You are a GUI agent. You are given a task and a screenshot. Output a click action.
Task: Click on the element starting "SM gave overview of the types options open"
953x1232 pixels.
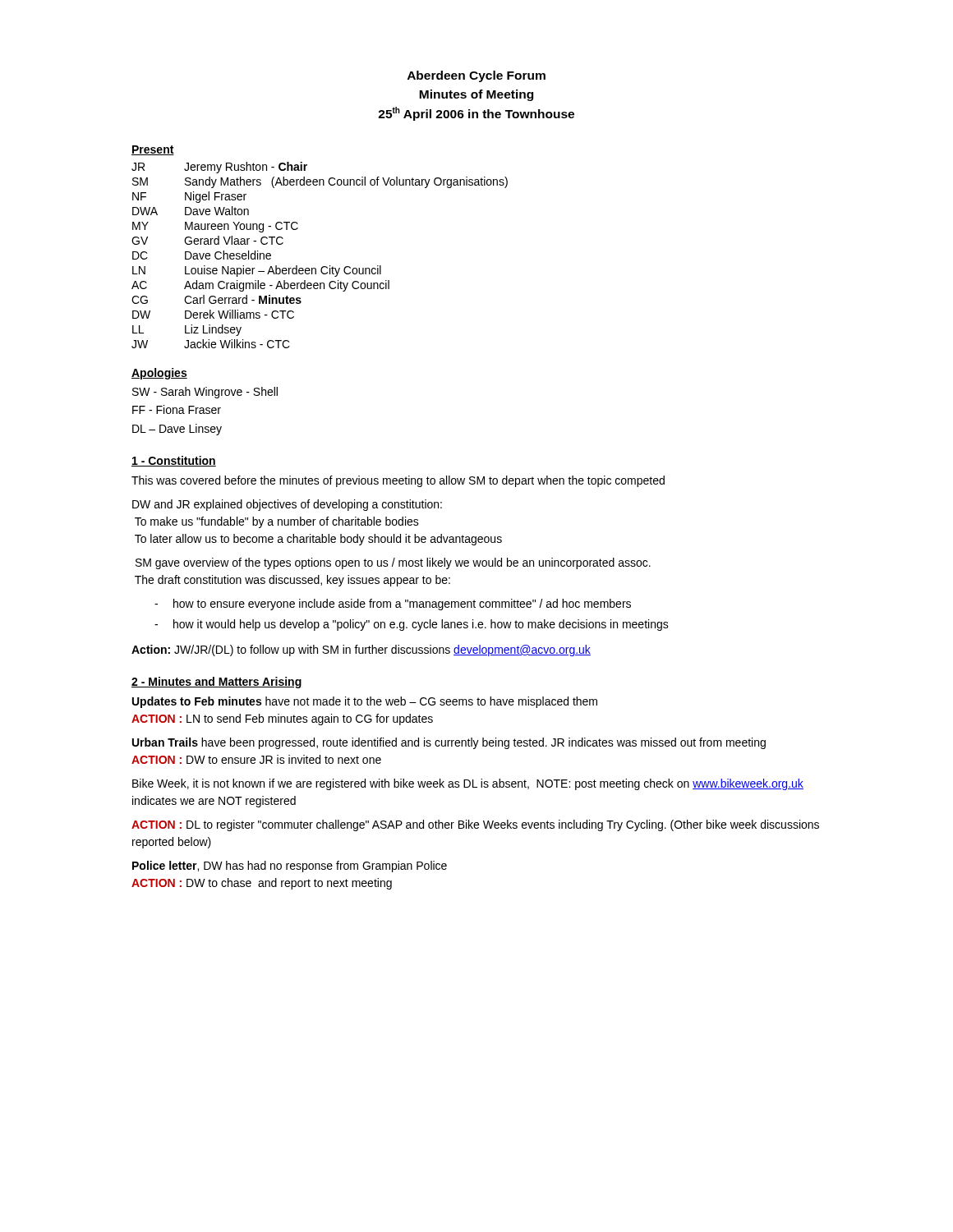click(x=391, y=571)
